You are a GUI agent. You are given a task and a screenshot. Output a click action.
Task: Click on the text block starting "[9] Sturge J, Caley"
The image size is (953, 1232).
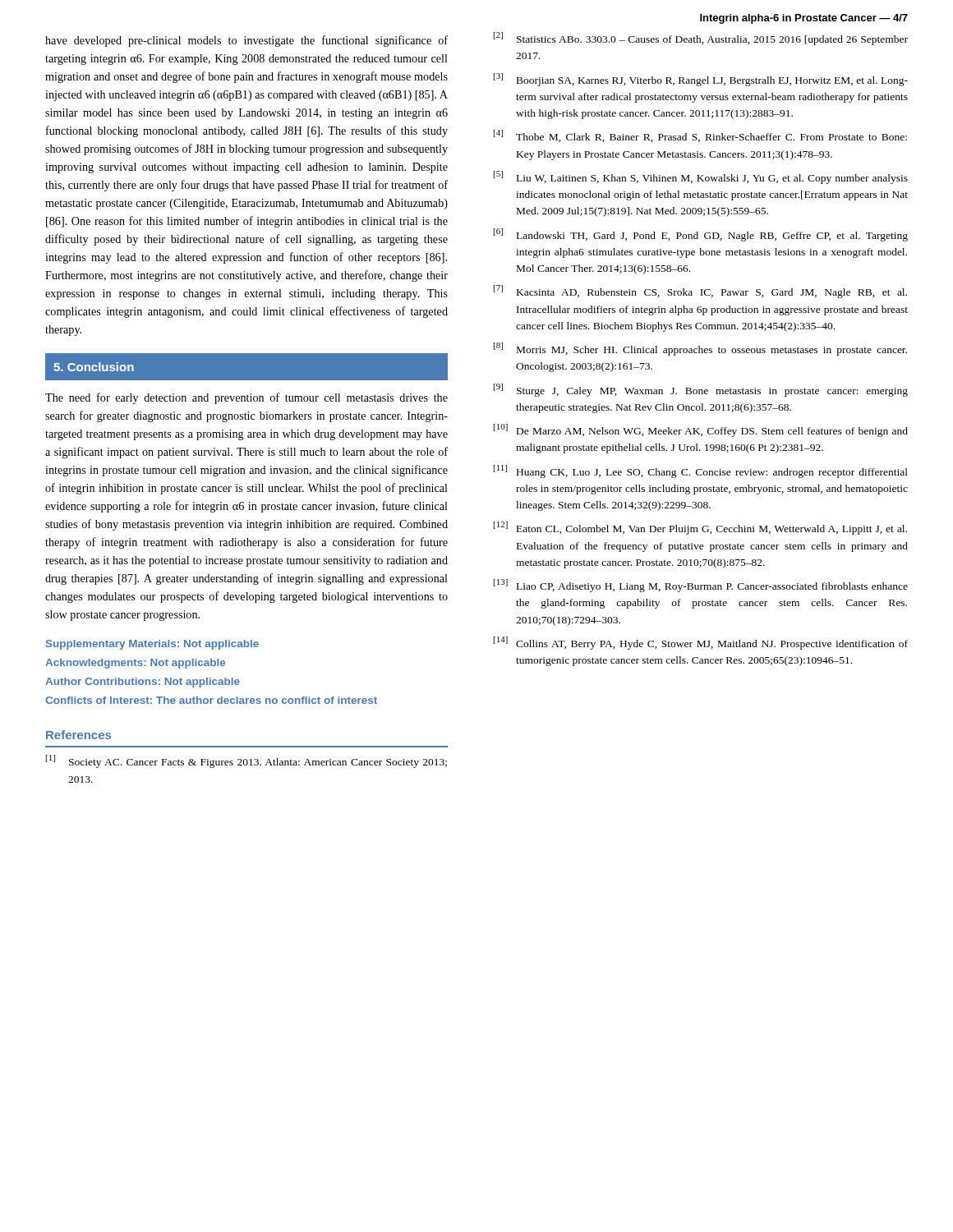[700, 399]
